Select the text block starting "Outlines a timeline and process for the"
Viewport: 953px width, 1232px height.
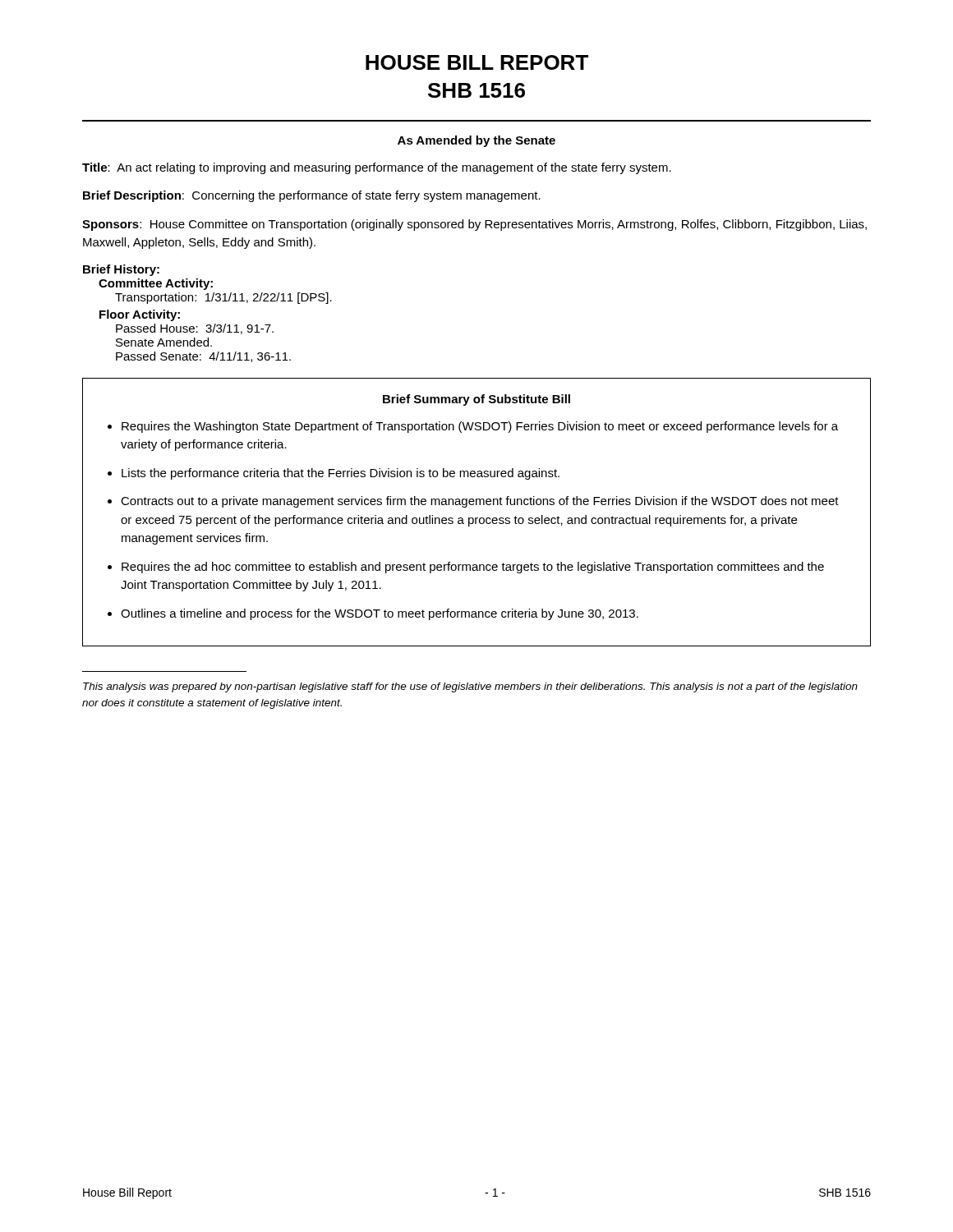click(380, 613)
